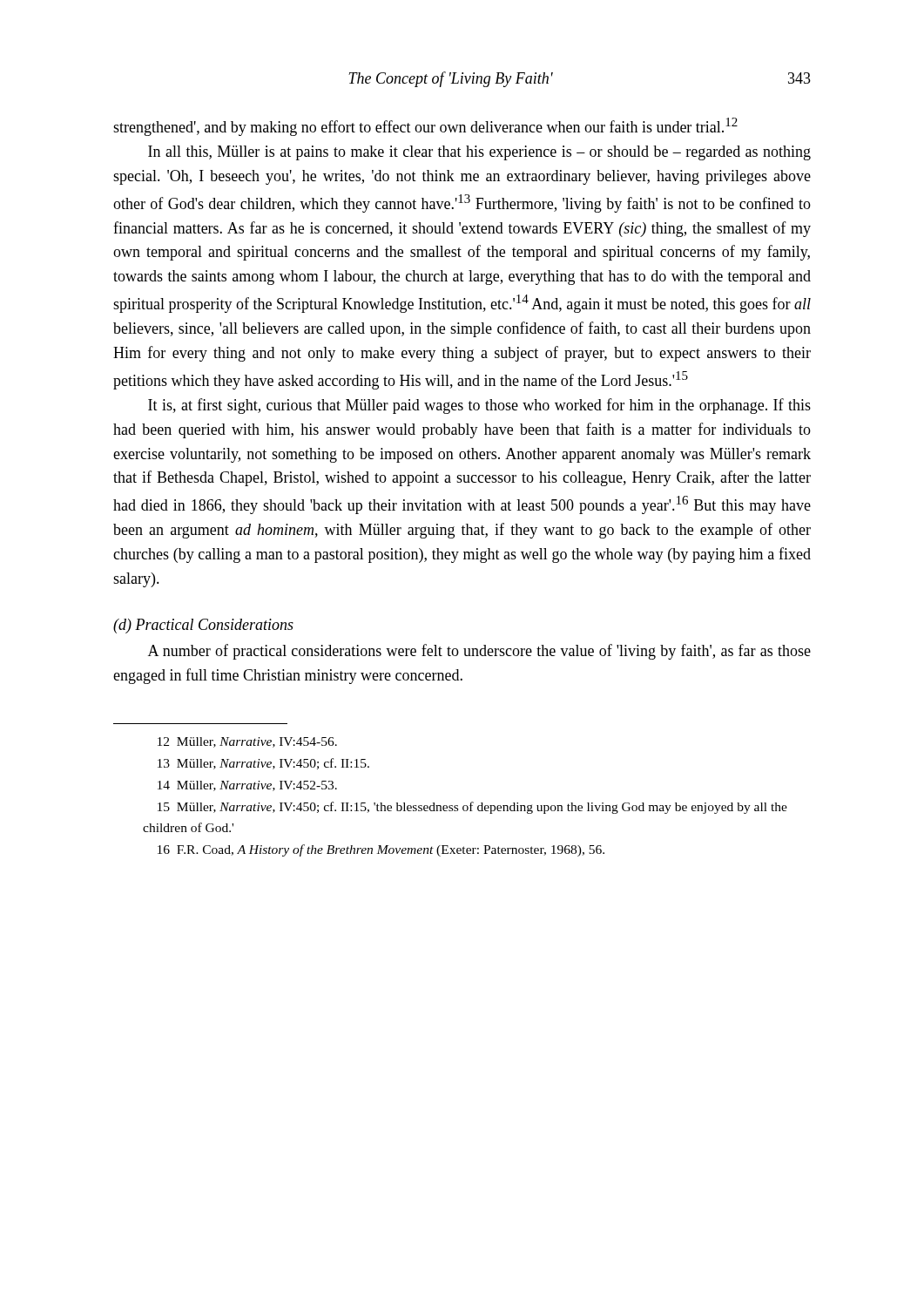
Task: Navigate to the element starting "16 F.R. Coad,"
Action: point(462,849)
